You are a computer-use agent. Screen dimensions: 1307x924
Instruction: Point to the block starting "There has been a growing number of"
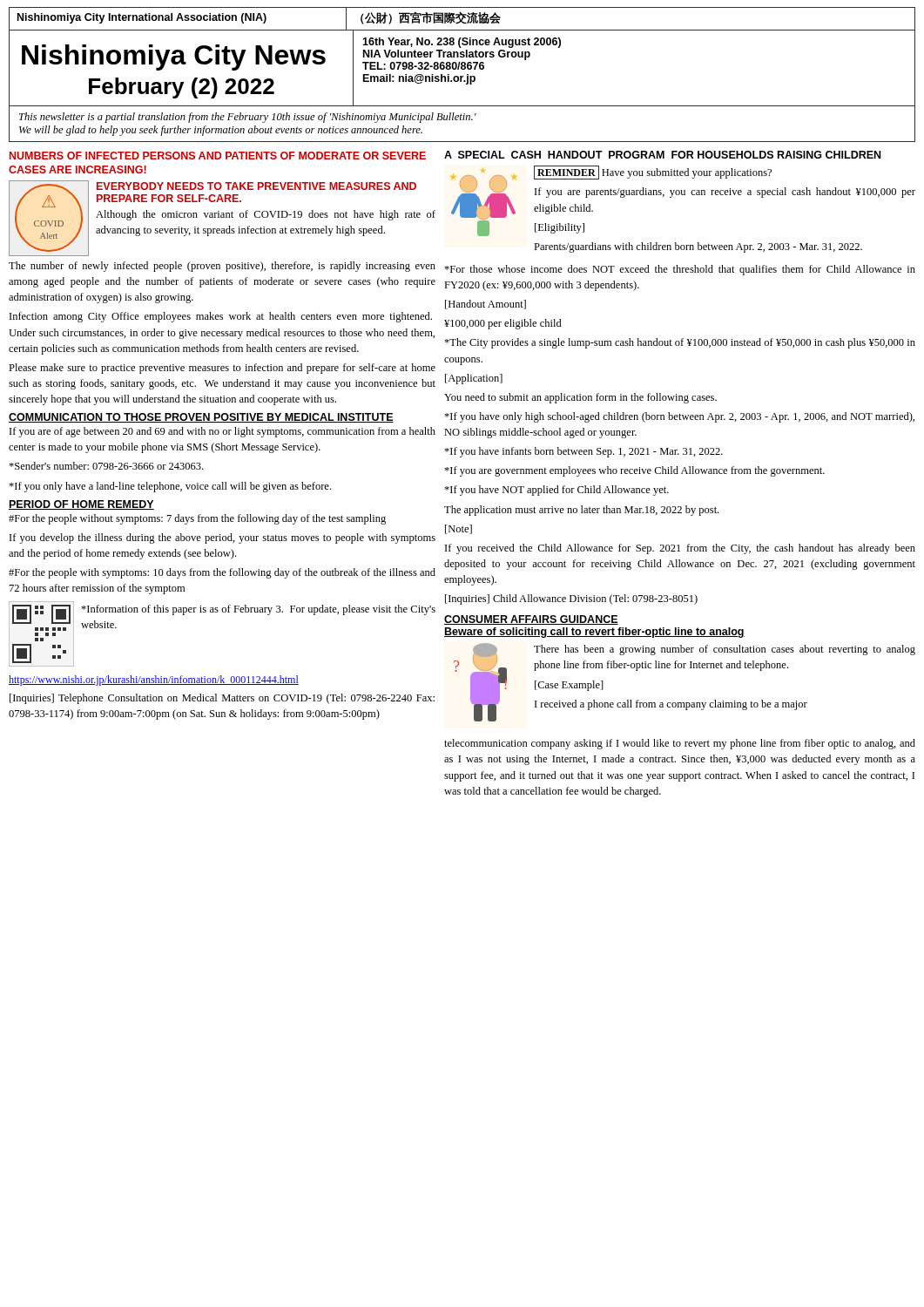(725, 677)
